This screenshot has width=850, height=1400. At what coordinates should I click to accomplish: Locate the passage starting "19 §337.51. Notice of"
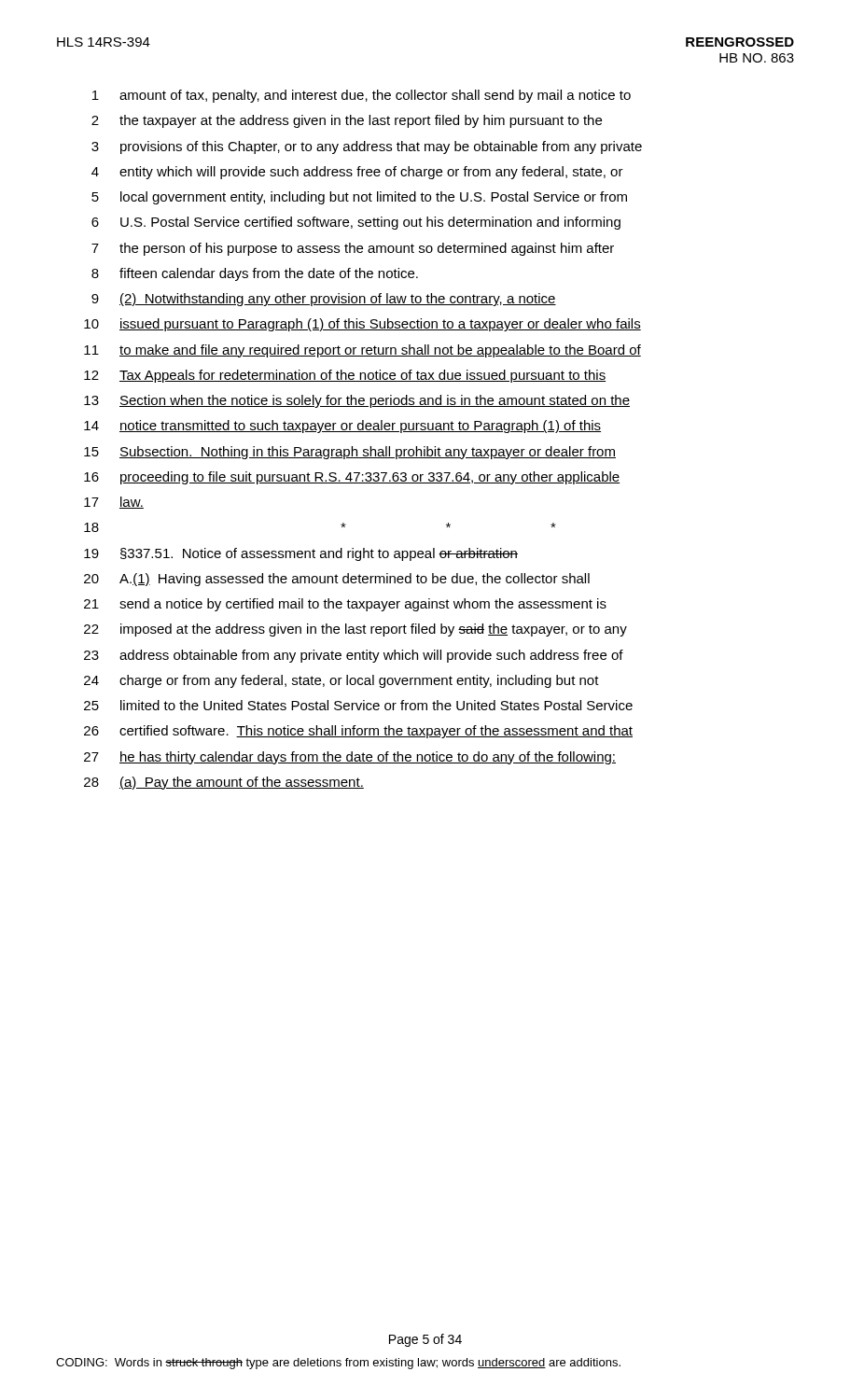[x=425, y=553]
